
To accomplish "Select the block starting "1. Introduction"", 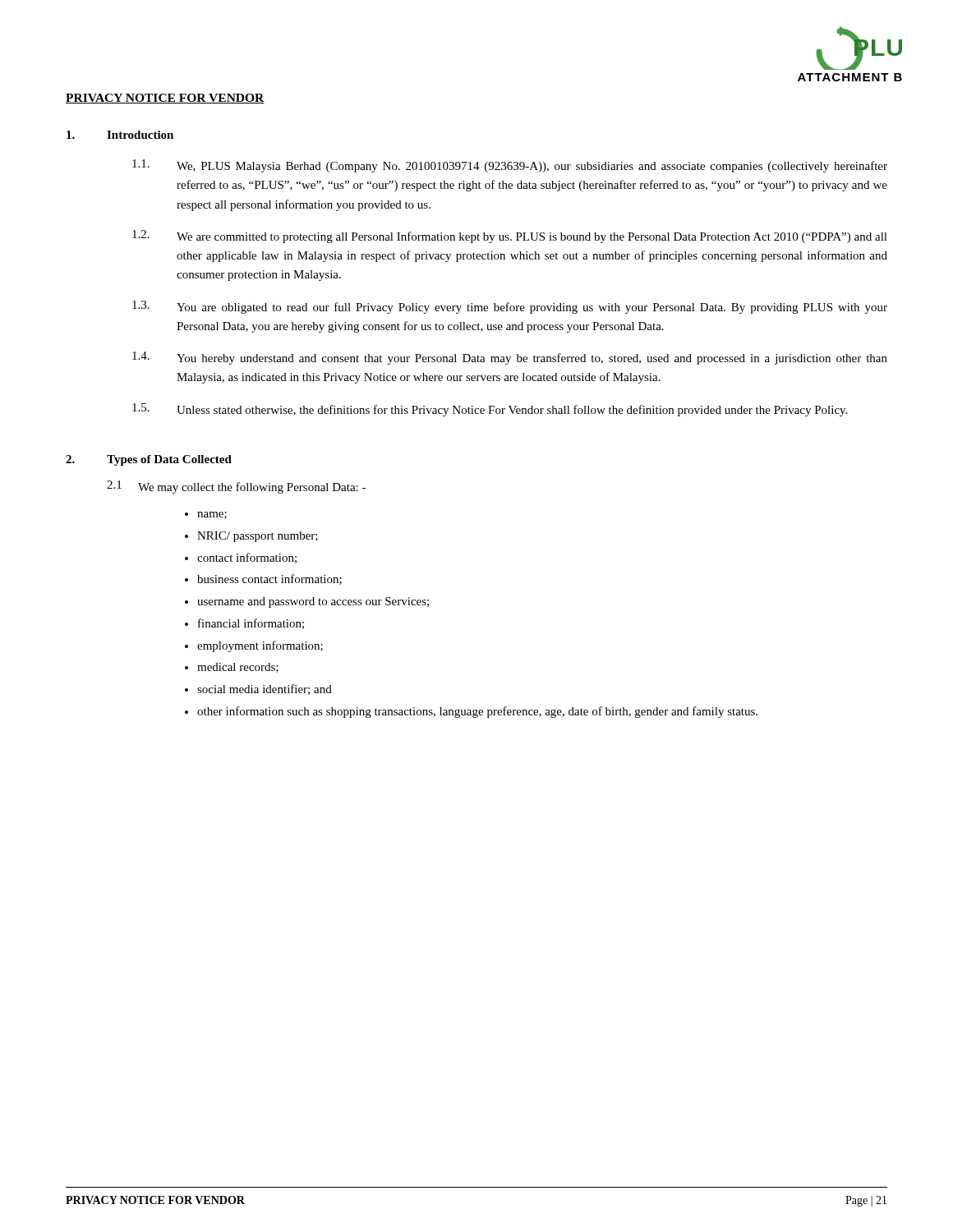I will (x=120, y=135).
